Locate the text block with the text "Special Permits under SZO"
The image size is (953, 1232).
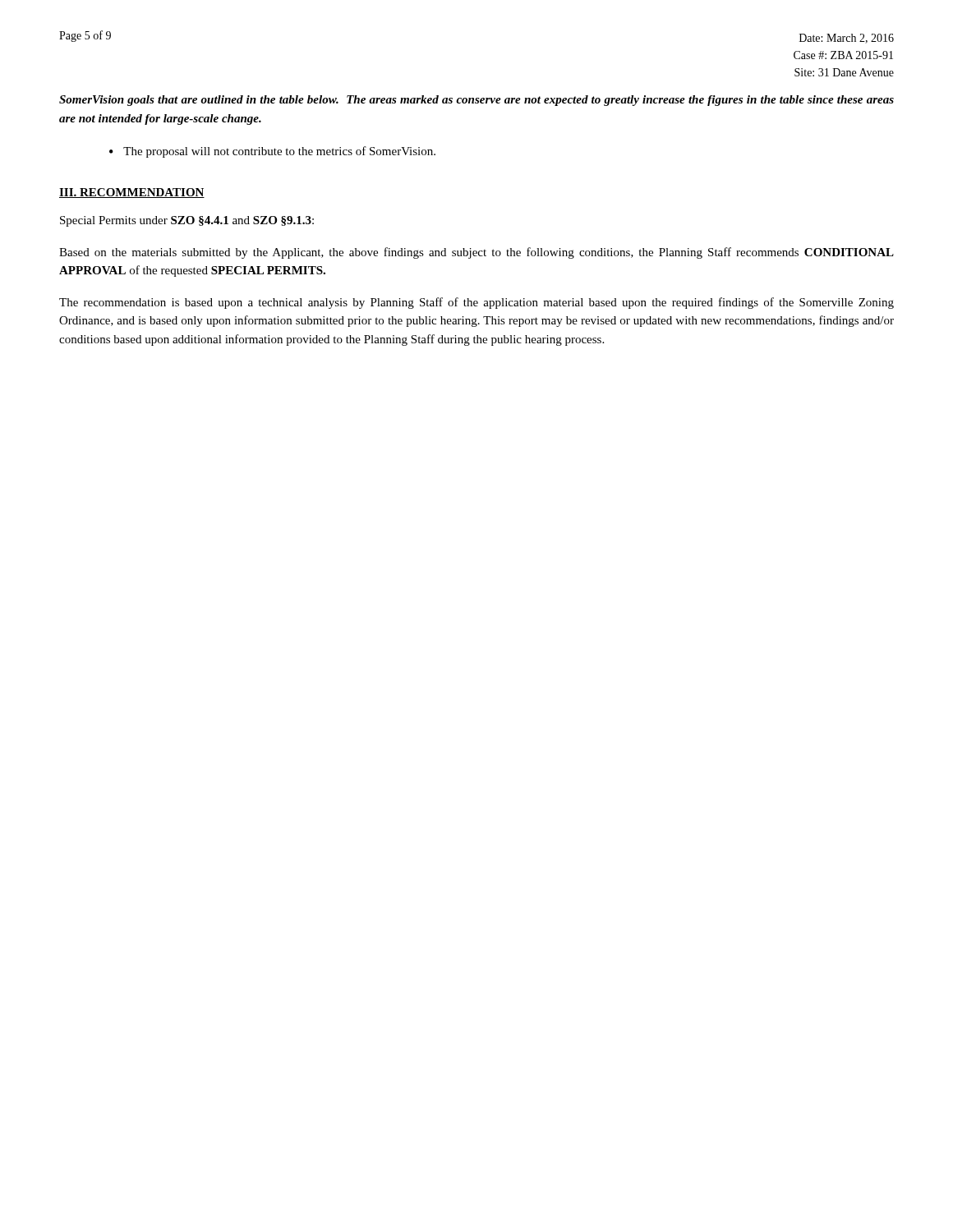coord(187,220)
